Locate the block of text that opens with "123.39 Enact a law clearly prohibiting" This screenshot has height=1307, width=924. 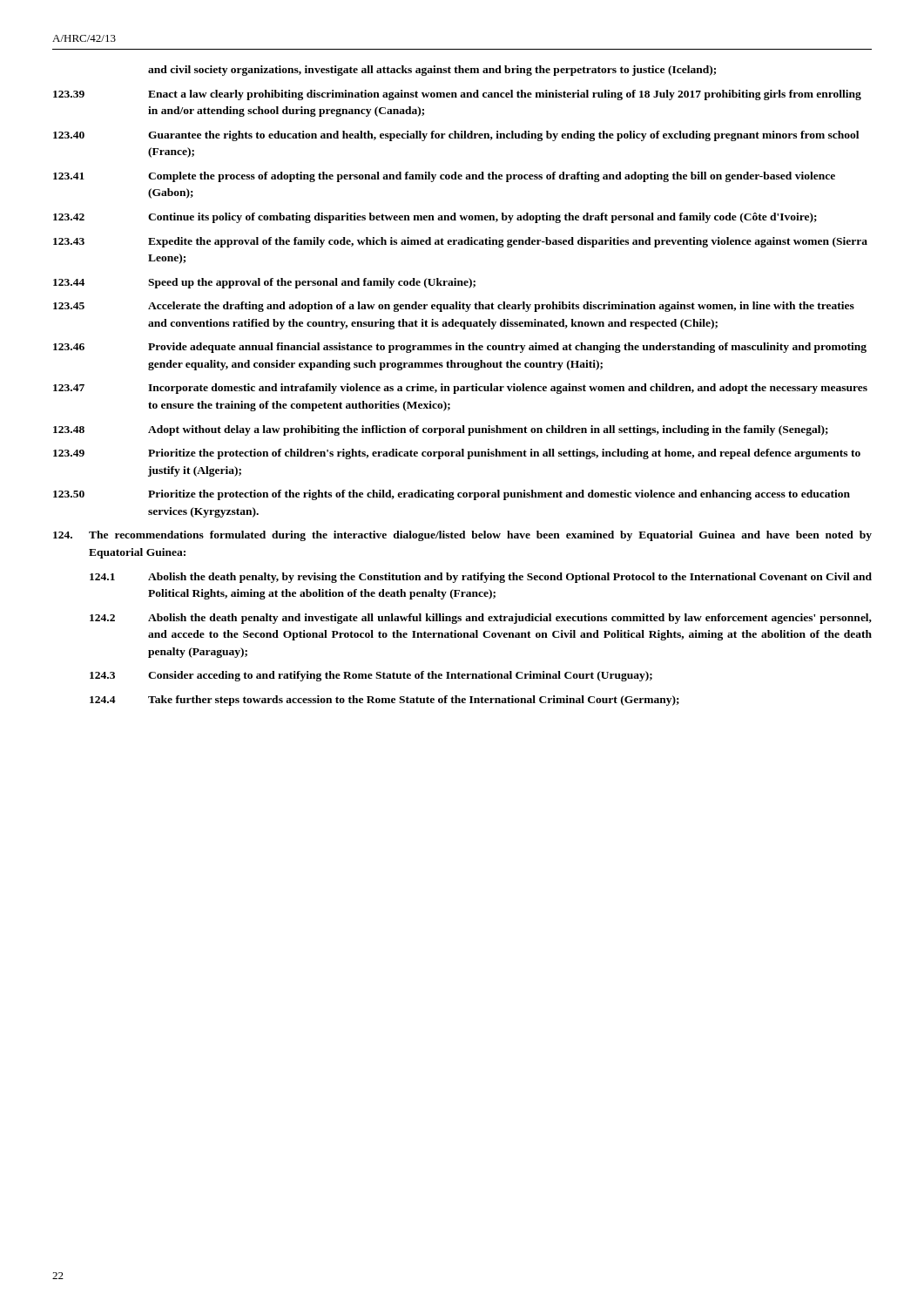click(462, 102)
